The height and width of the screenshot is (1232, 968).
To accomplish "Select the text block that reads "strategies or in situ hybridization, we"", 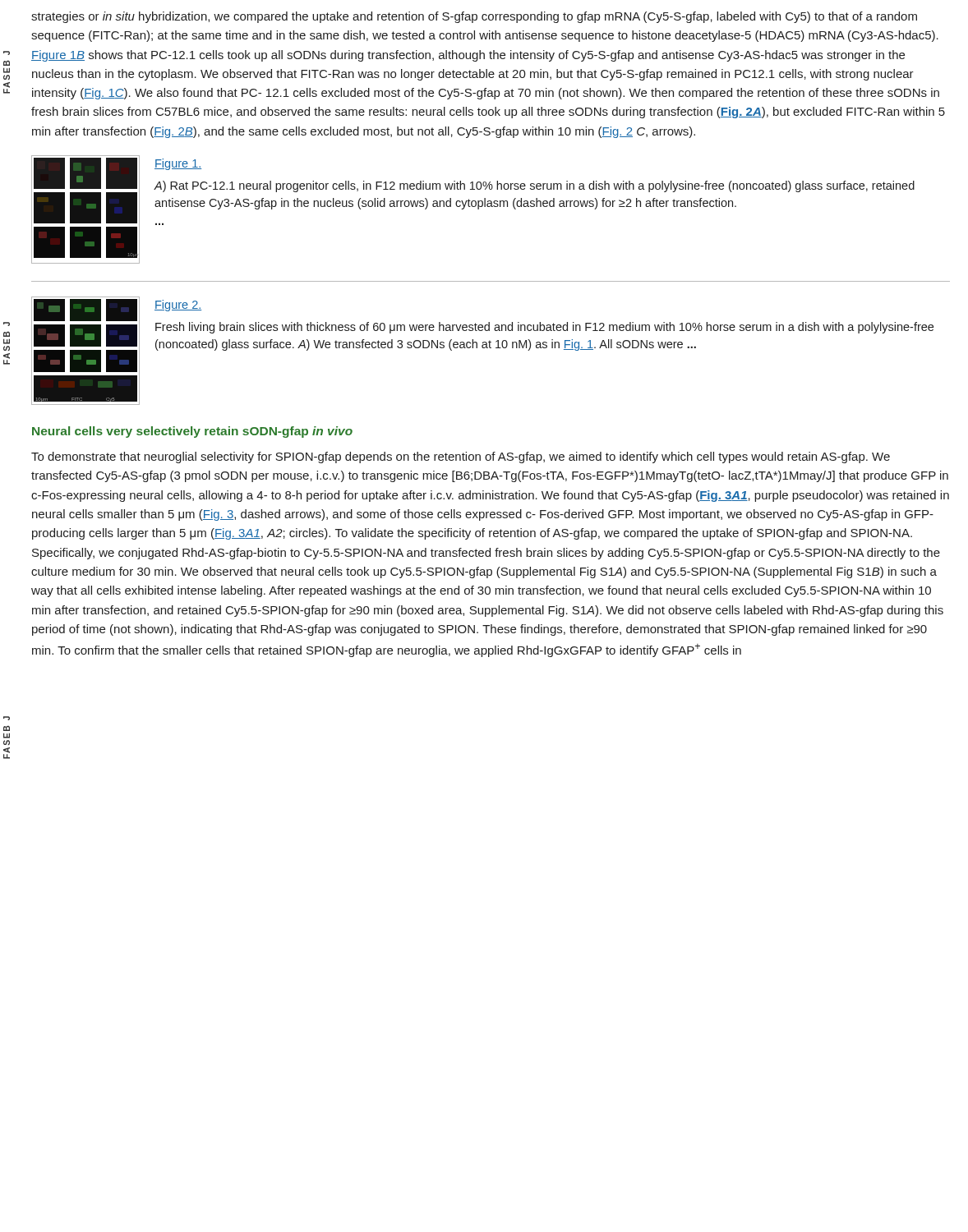I will (488, 73).
